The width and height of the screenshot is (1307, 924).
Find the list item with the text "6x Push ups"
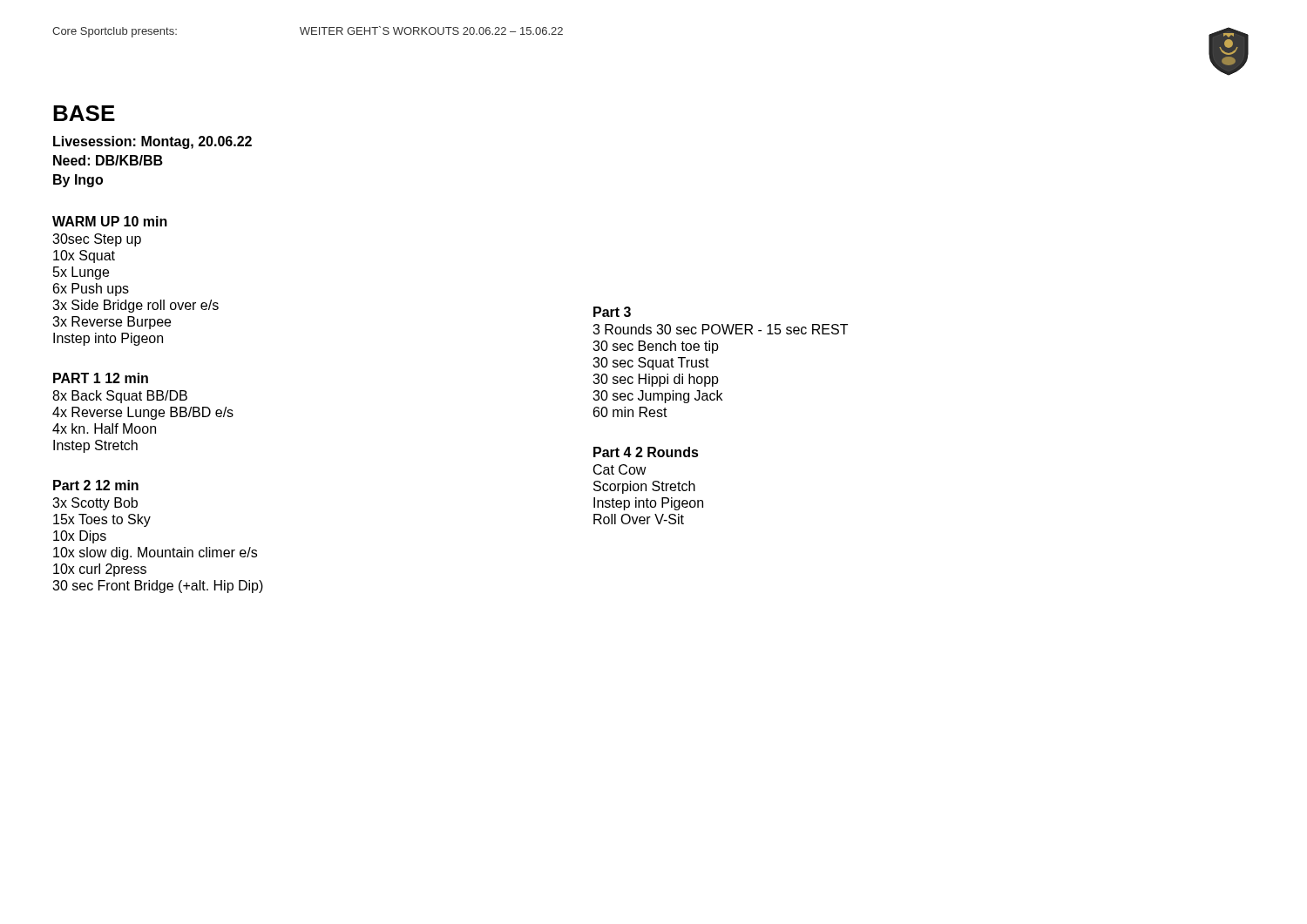pyautogui.click(x=91, y=289)
